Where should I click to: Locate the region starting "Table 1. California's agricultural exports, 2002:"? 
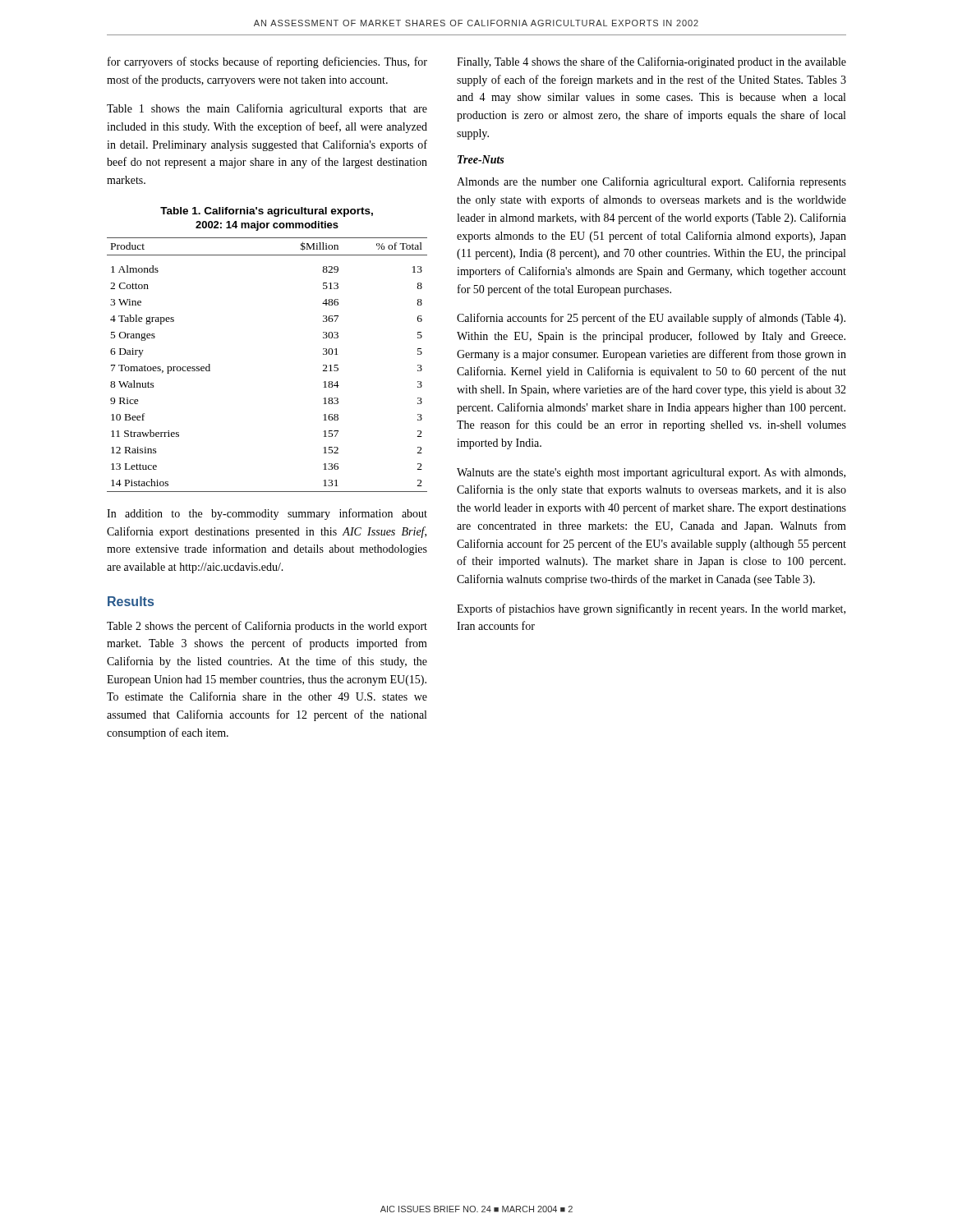267,218
